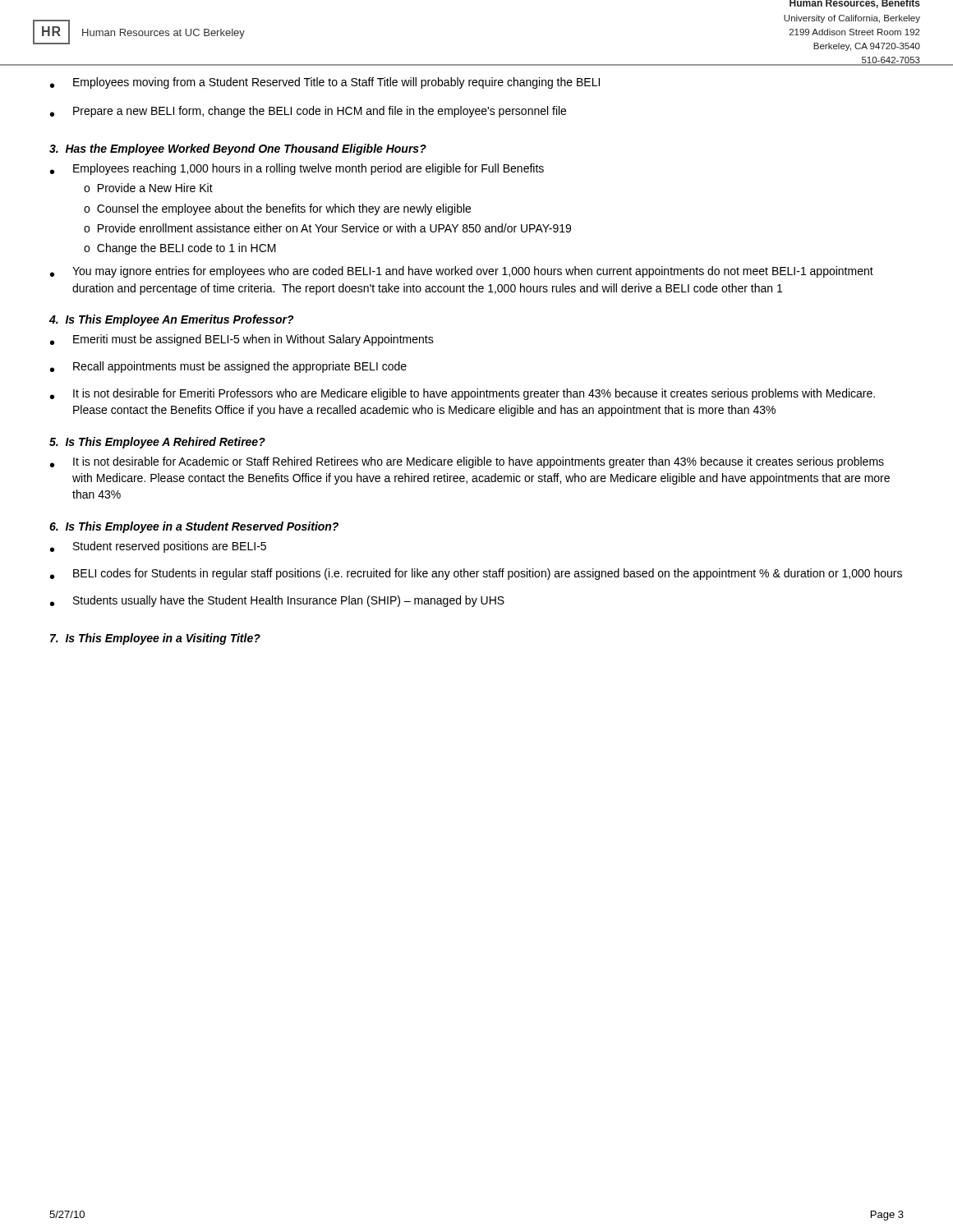Select the text starting "• Students usually have the"
The image size is (953, 1232).
point(476,603)
